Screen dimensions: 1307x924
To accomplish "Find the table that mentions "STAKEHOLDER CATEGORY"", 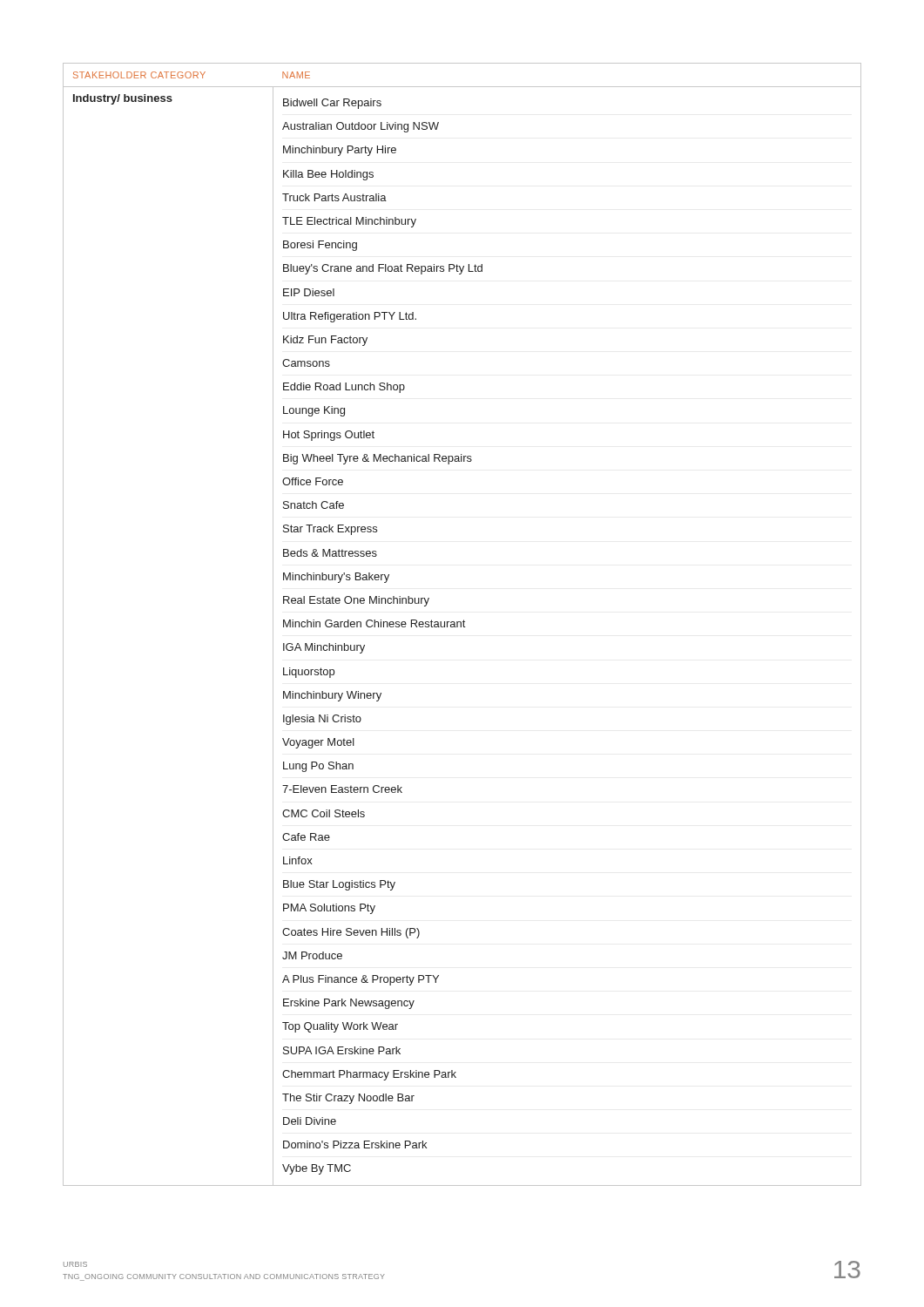I will (x=462, y=624).
